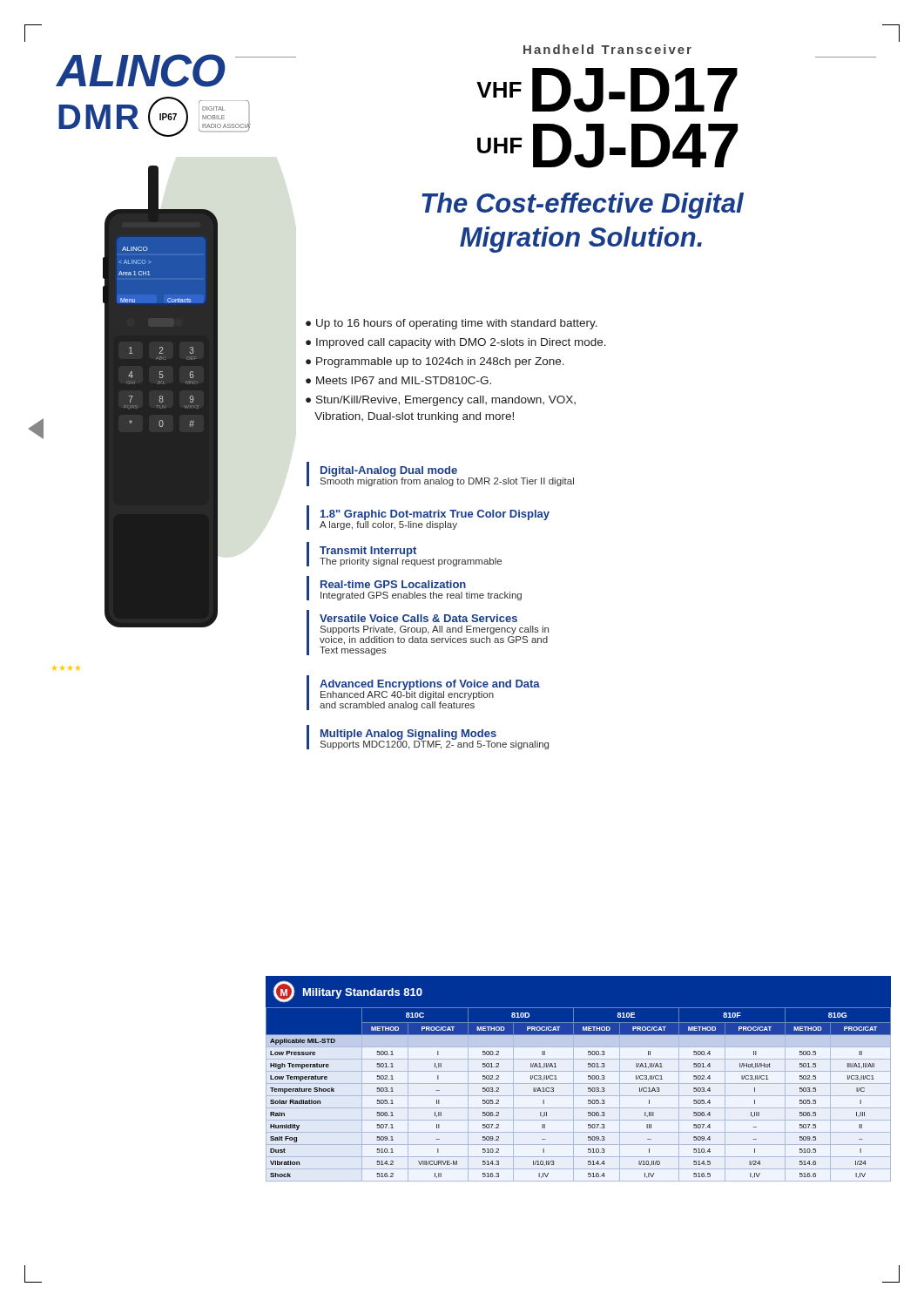Find the block starting "Versatile Voice Calls & Data Services"
The image size is (924, 1307).
click(x=419, y=618)
